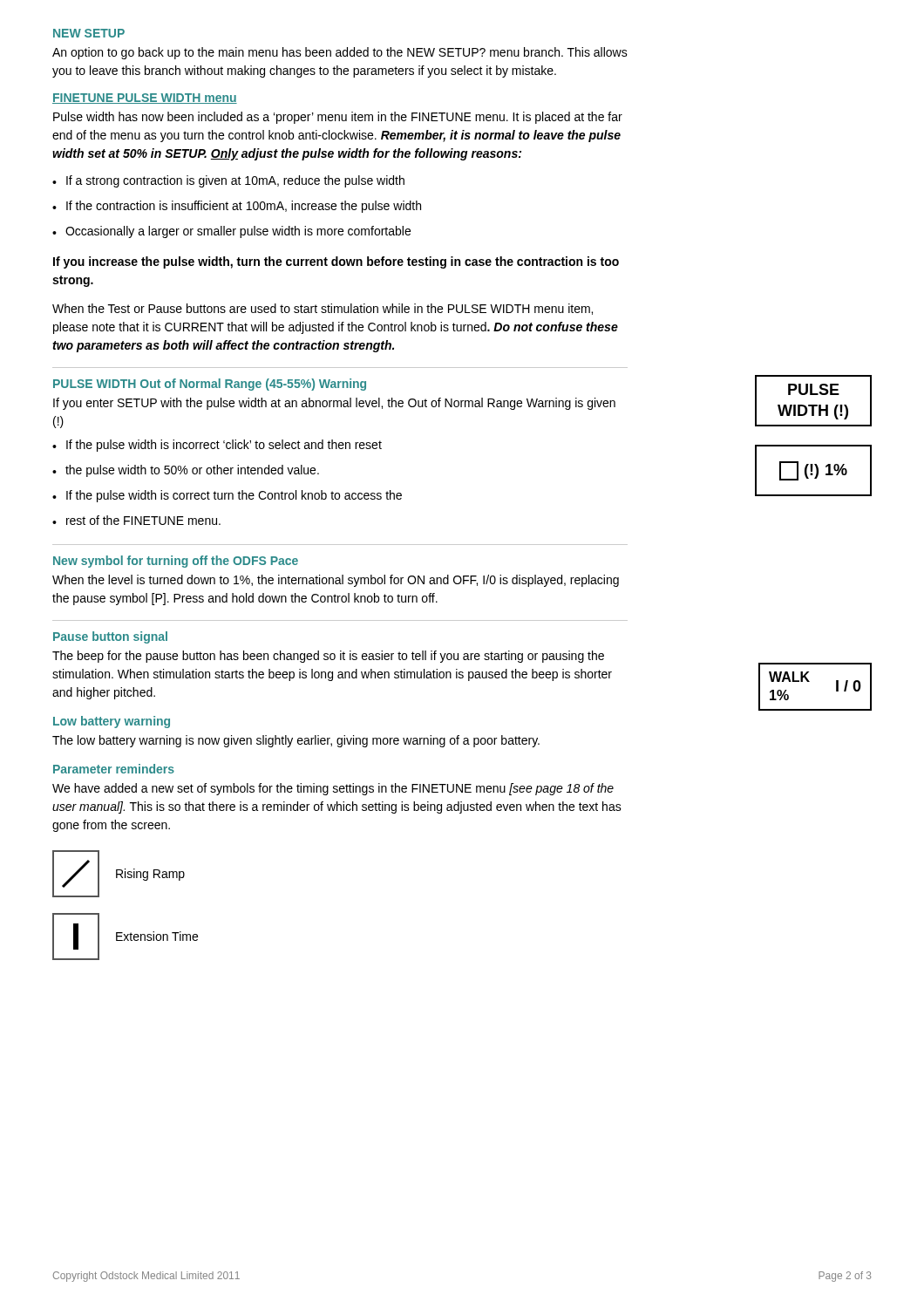Click the passage that begins "Pulse width has"
The image size is (924, 1308).
(337, 135)
